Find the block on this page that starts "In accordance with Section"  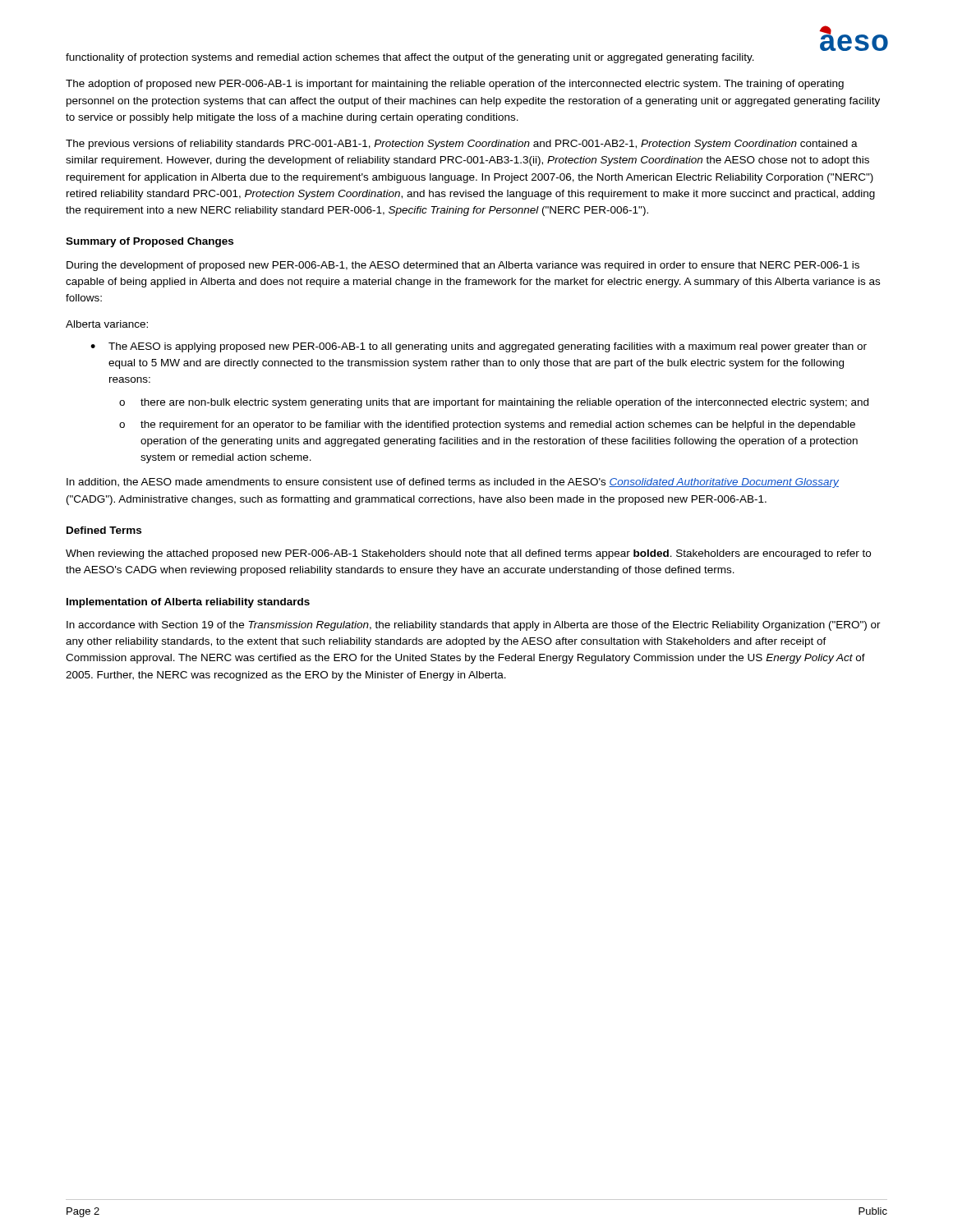[x=476, y=650]
